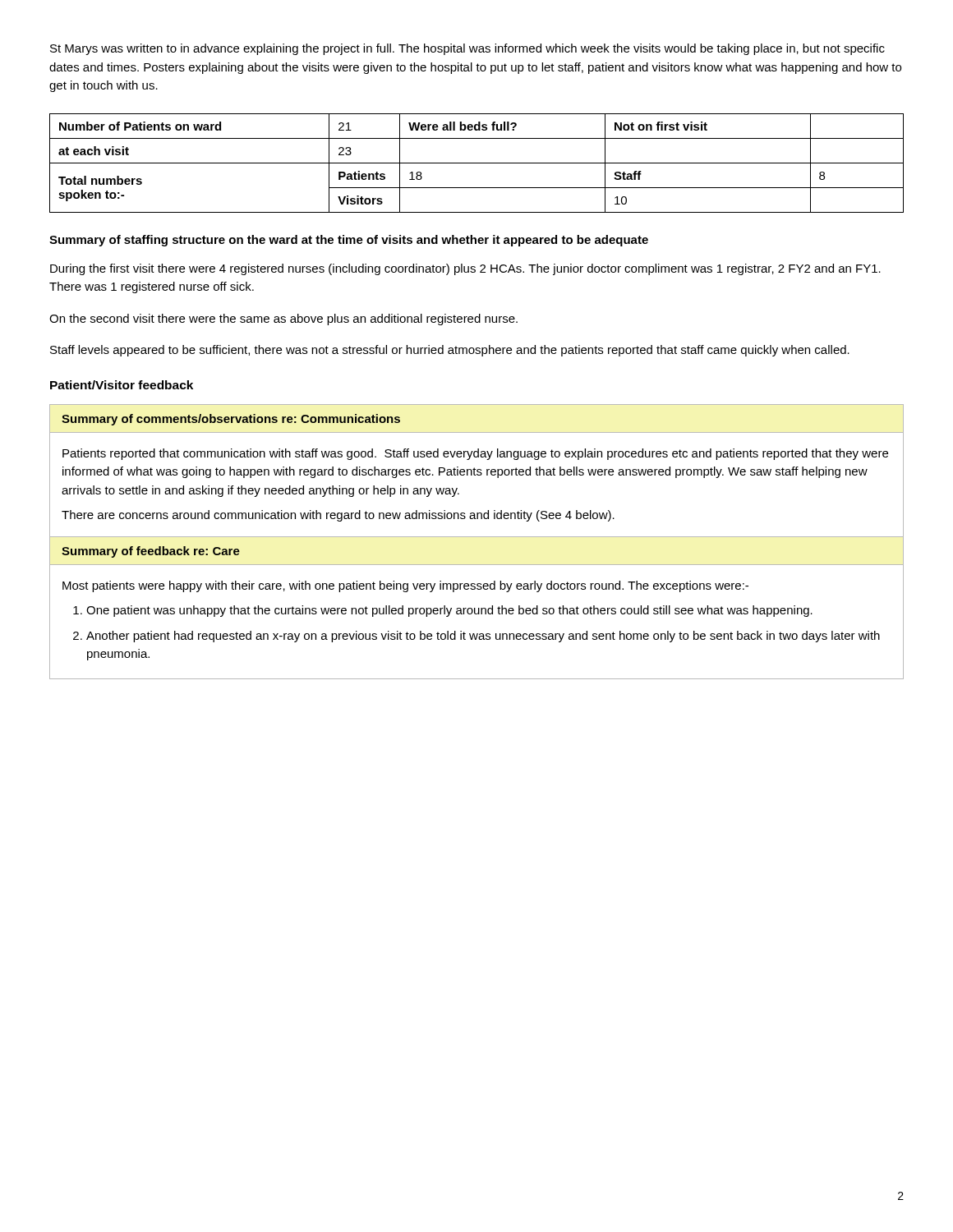Click on the text block that reads "Staff levels appeared to be sufficient,"
The image size is (953, 1232).
coord(450,349)
